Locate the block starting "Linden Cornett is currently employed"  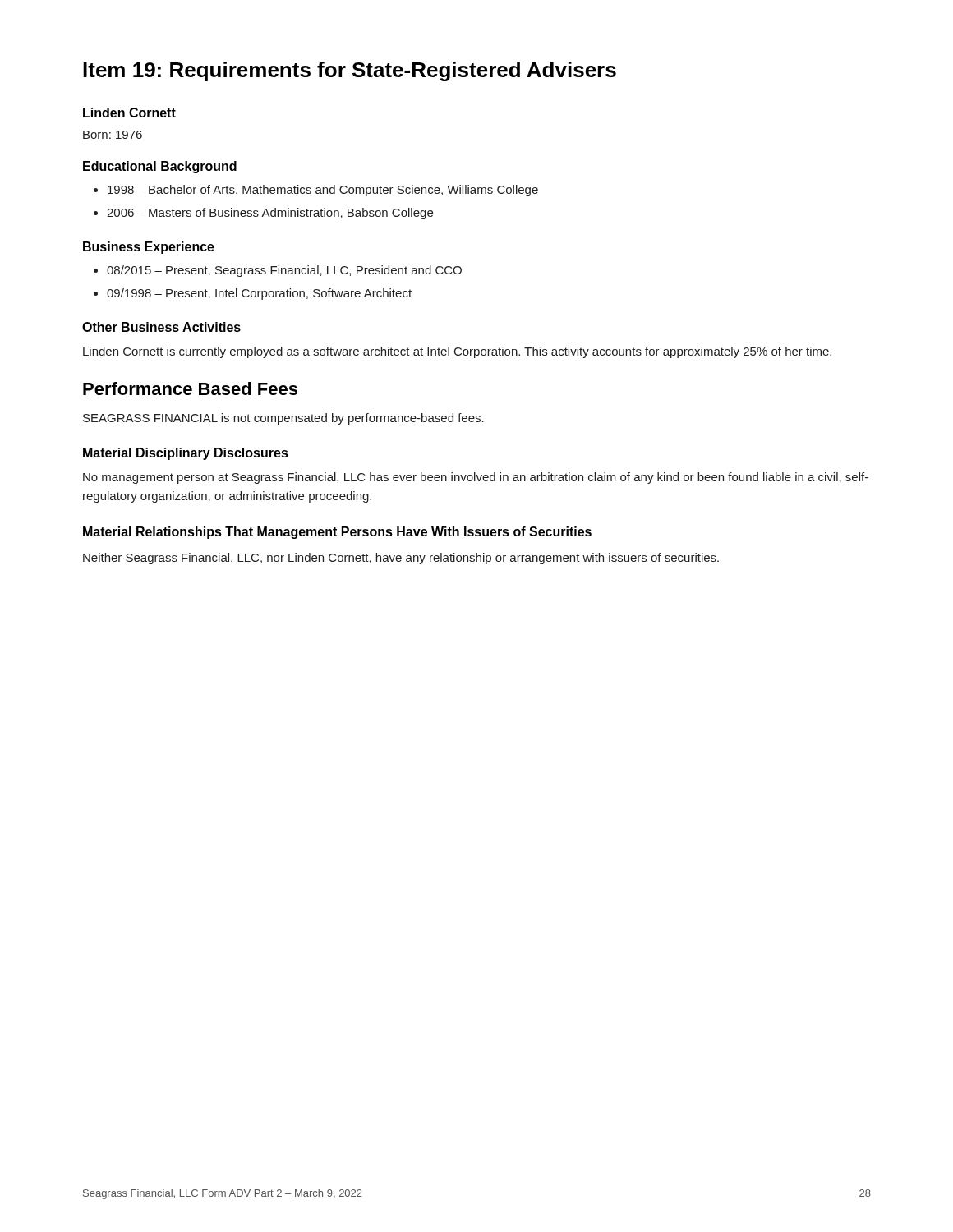(457, 351)
